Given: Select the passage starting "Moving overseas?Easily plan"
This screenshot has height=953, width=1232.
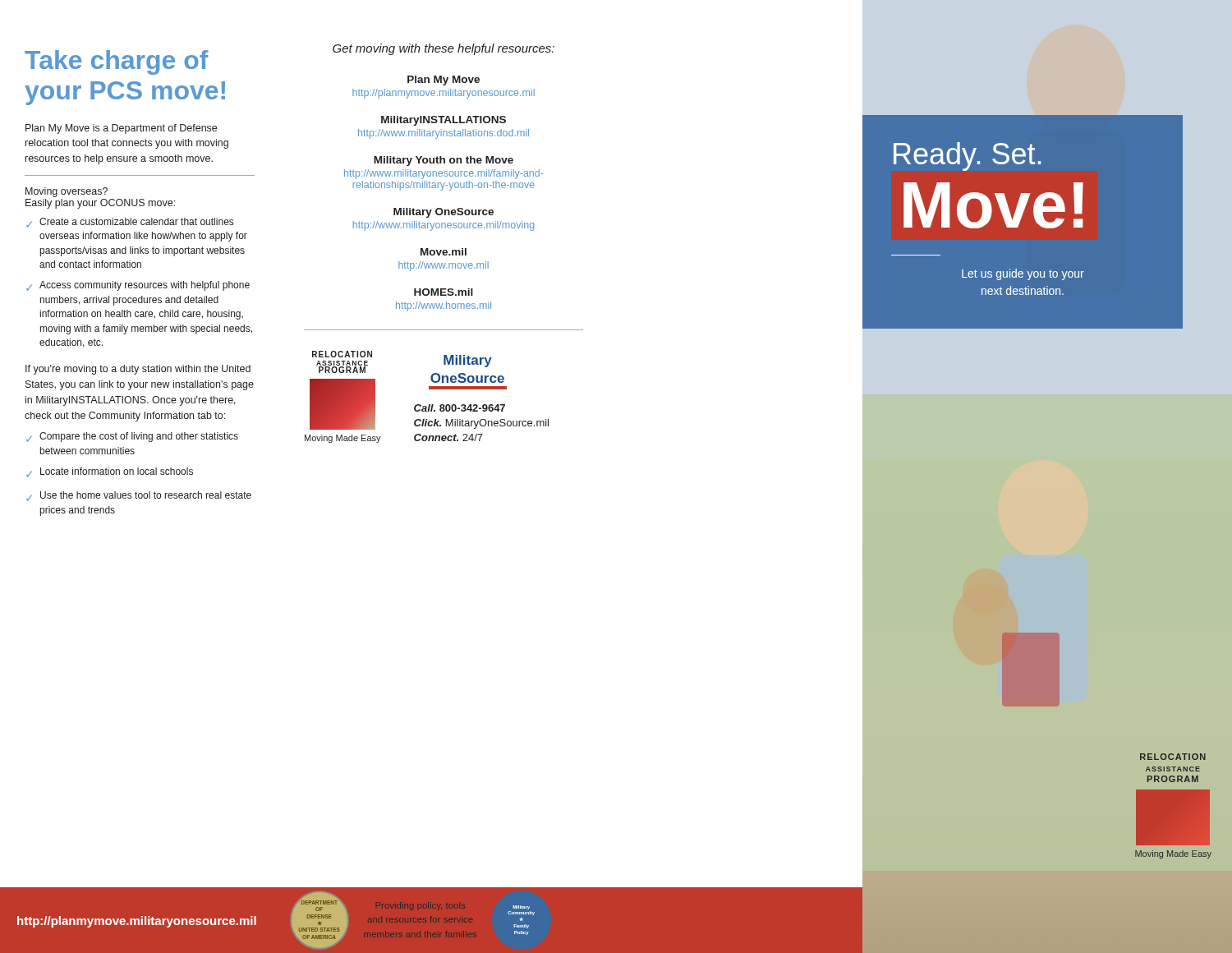Looking at the screenshot, I should [140, 197].
